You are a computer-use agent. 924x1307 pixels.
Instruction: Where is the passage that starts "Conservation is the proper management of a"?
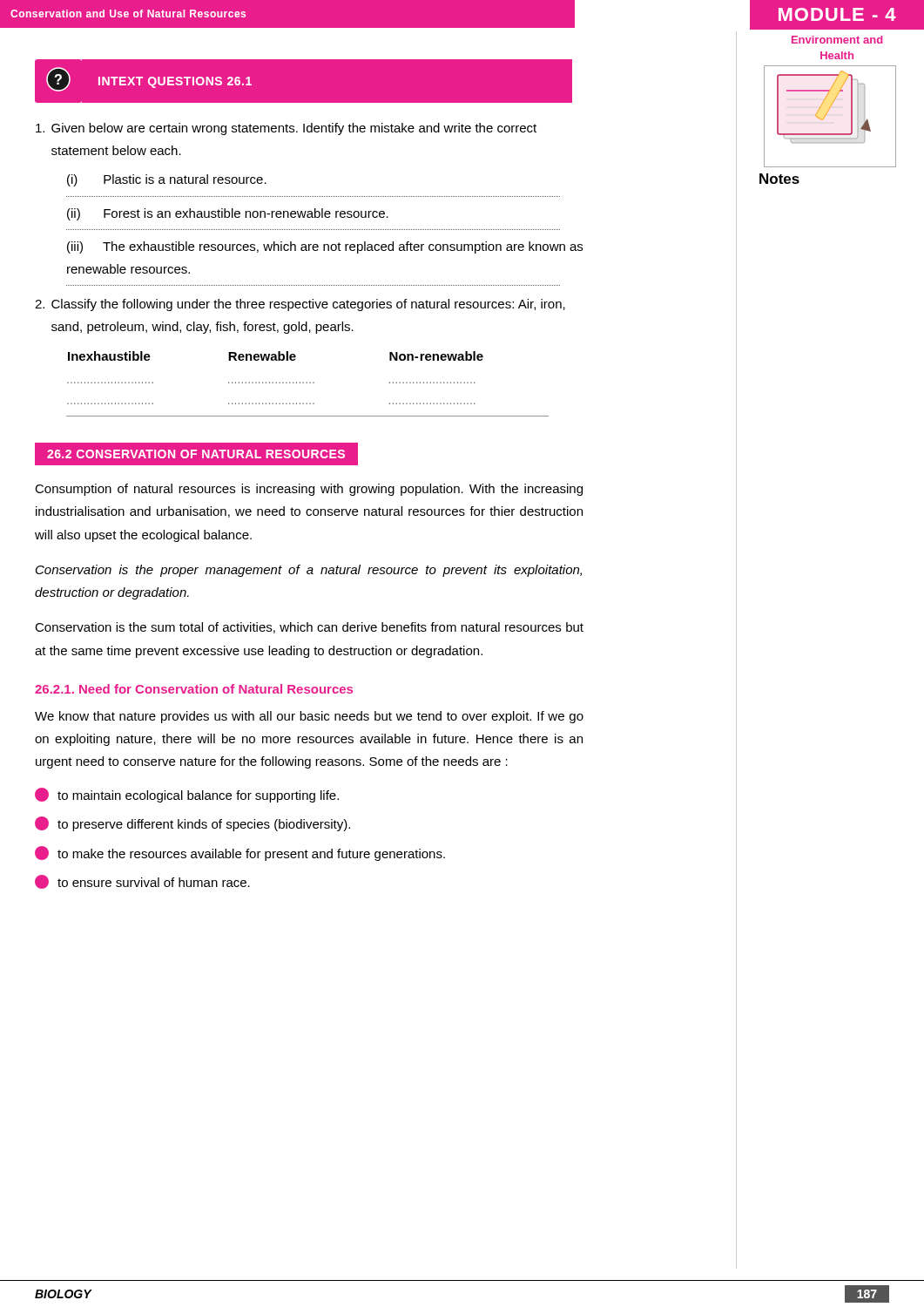click(309, 581)
